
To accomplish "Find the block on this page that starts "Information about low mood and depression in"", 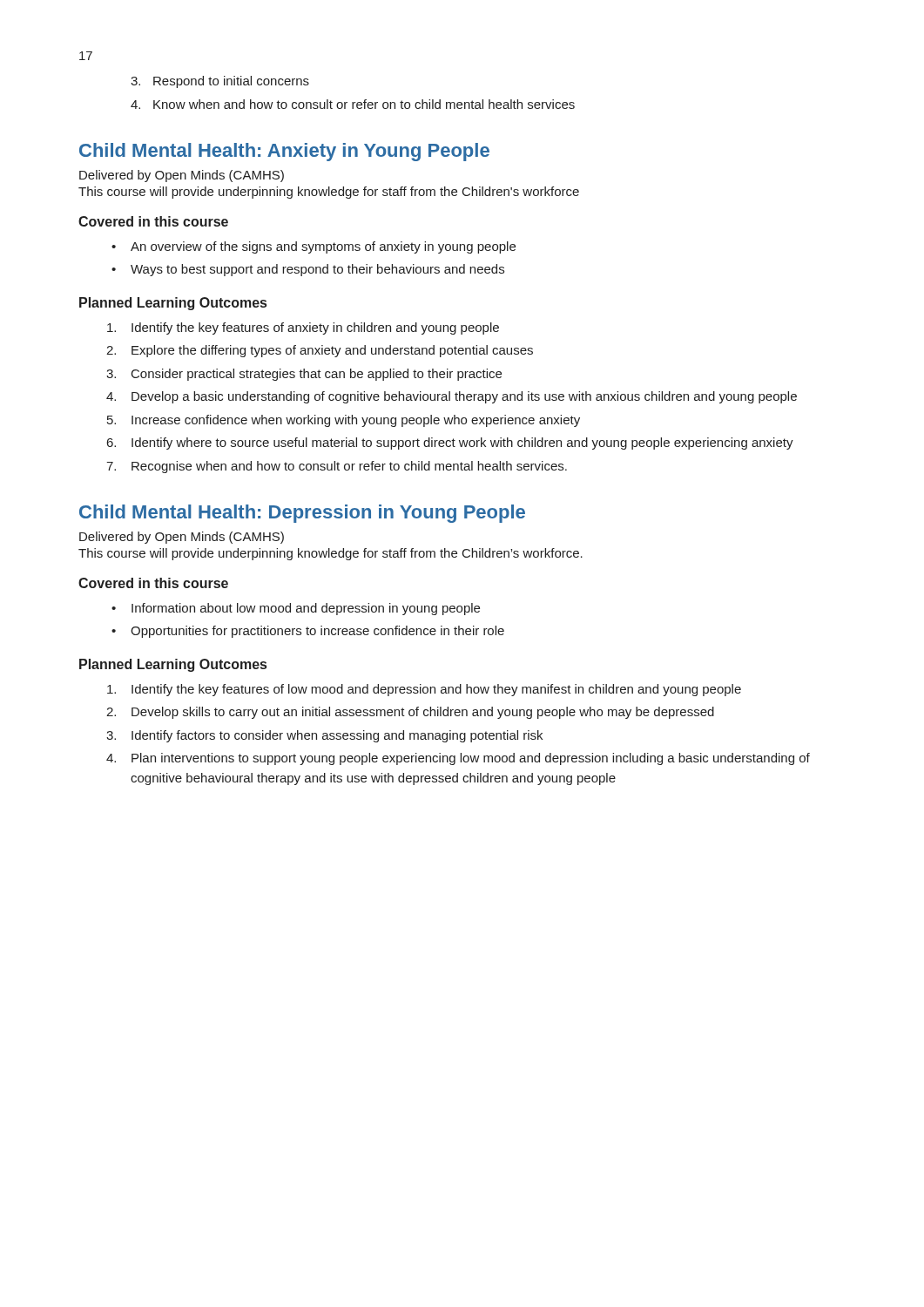I will point(306,607).
